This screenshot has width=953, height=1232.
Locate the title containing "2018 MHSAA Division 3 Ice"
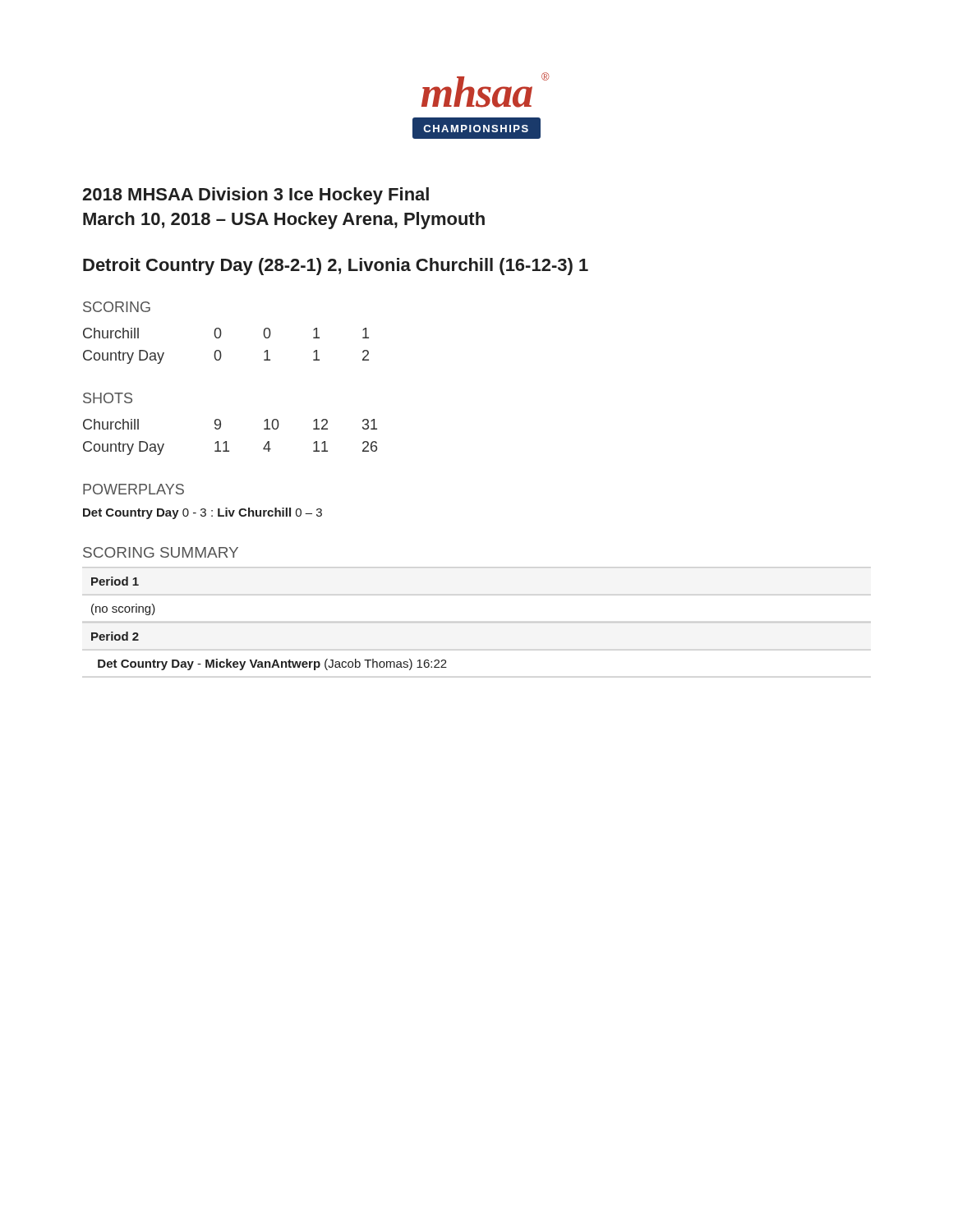pos(476,207)
